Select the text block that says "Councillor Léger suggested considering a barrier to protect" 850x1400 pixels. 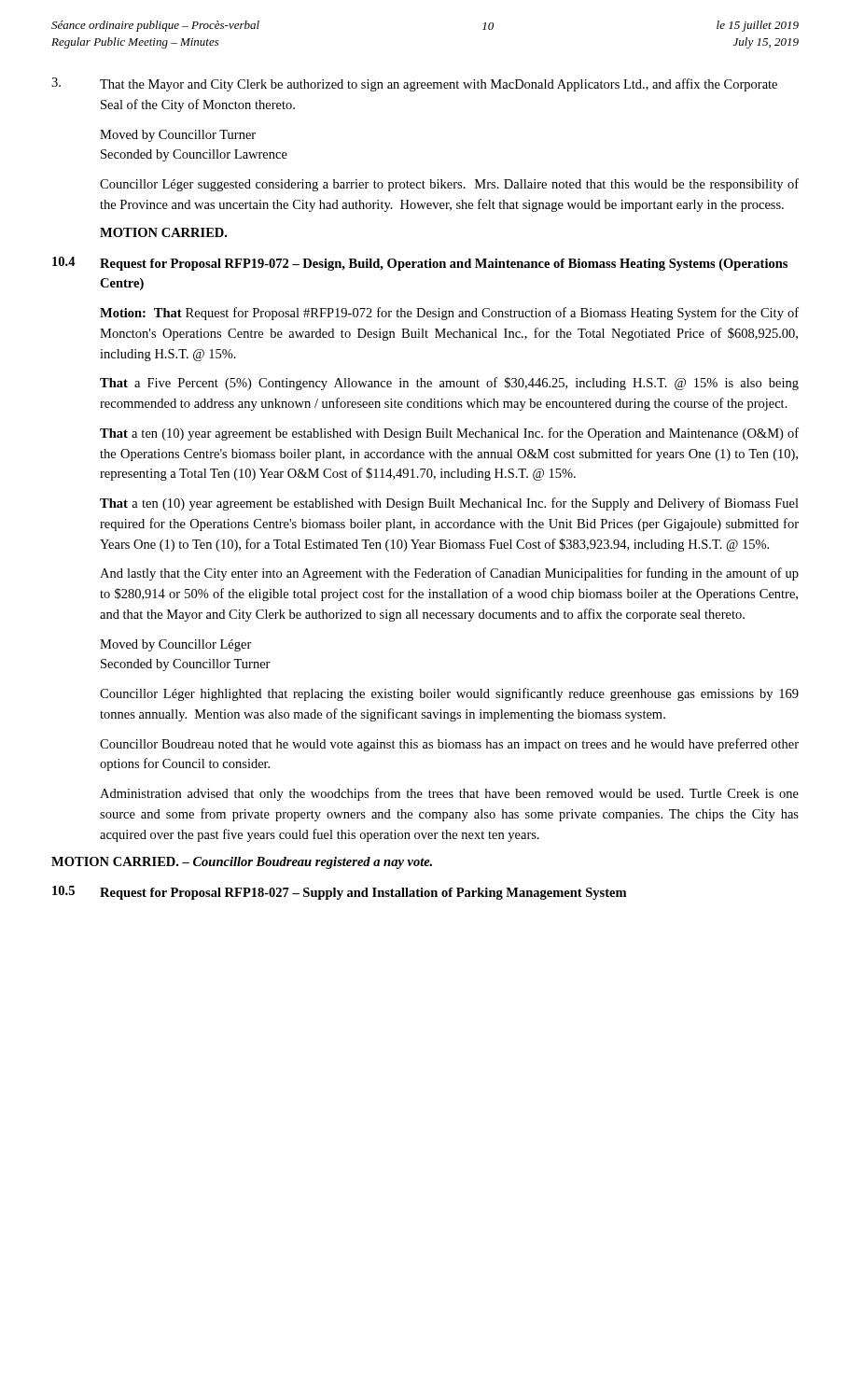coord(449,194)
